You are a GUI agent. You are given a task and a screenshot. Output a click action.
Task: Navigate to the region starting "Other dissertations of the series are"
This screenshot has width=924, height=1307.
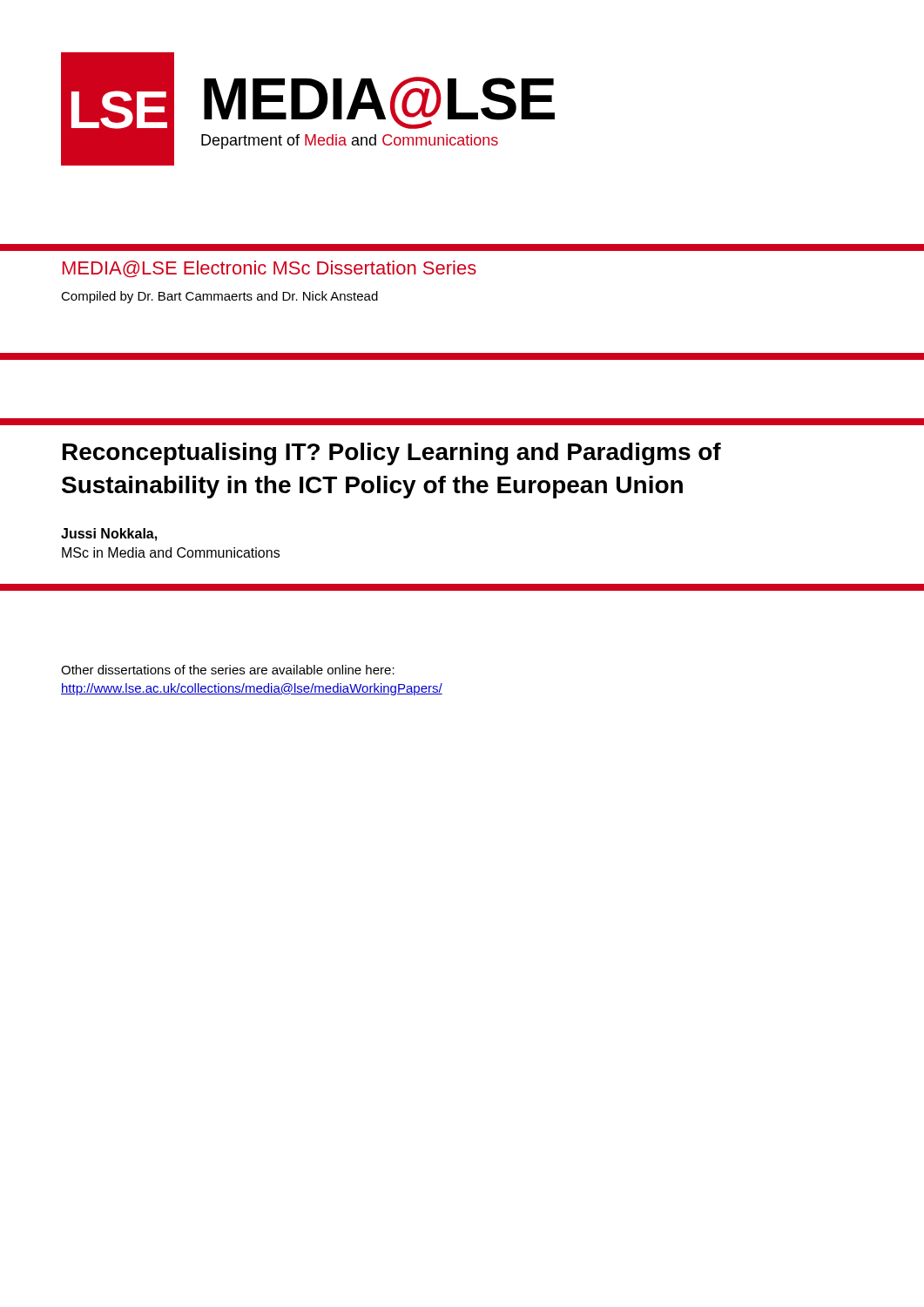228,670
